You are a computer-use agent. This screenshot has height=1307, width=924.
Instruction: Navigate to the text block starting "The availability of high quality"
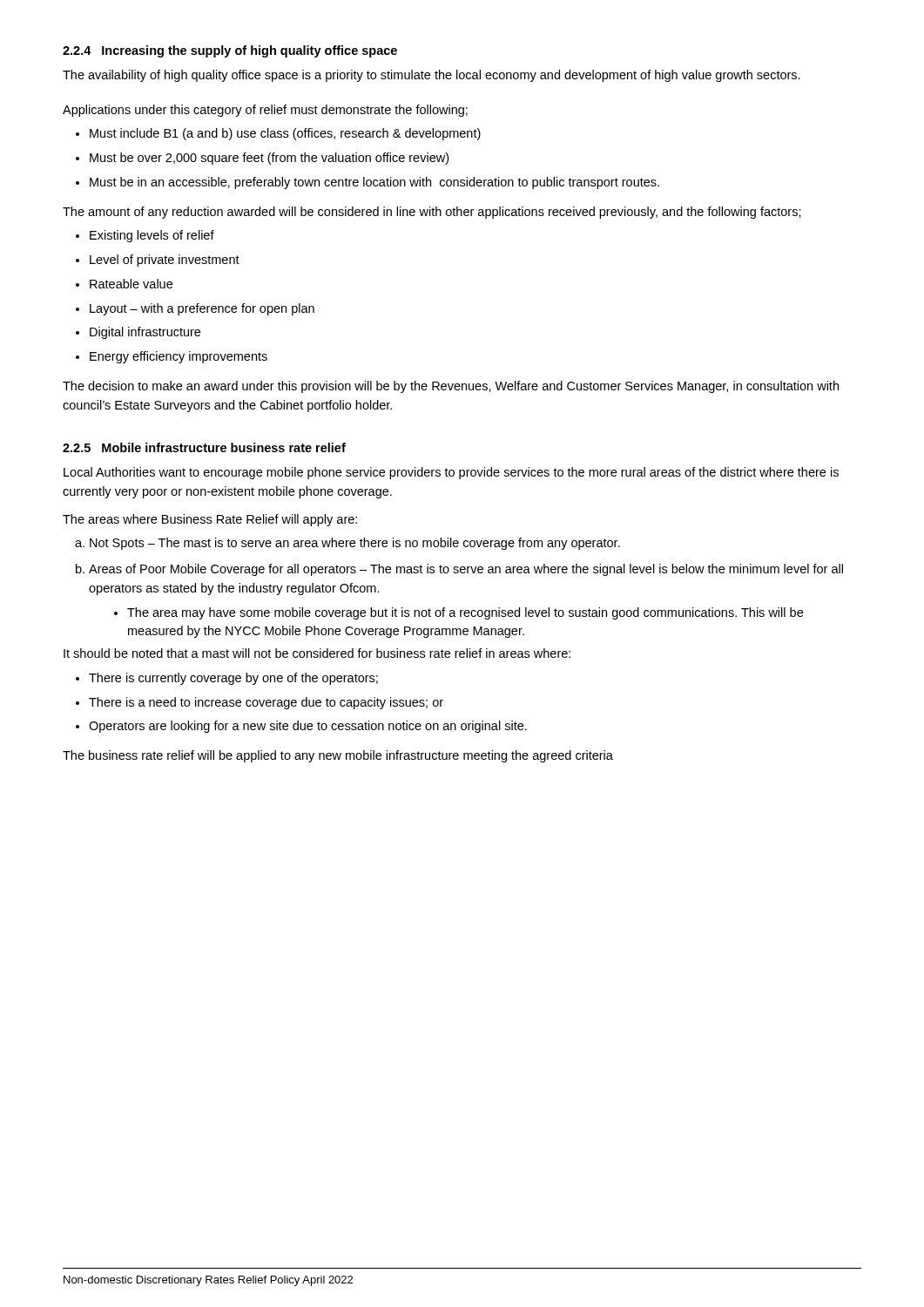pyautogui.click(x=432, y=75)
